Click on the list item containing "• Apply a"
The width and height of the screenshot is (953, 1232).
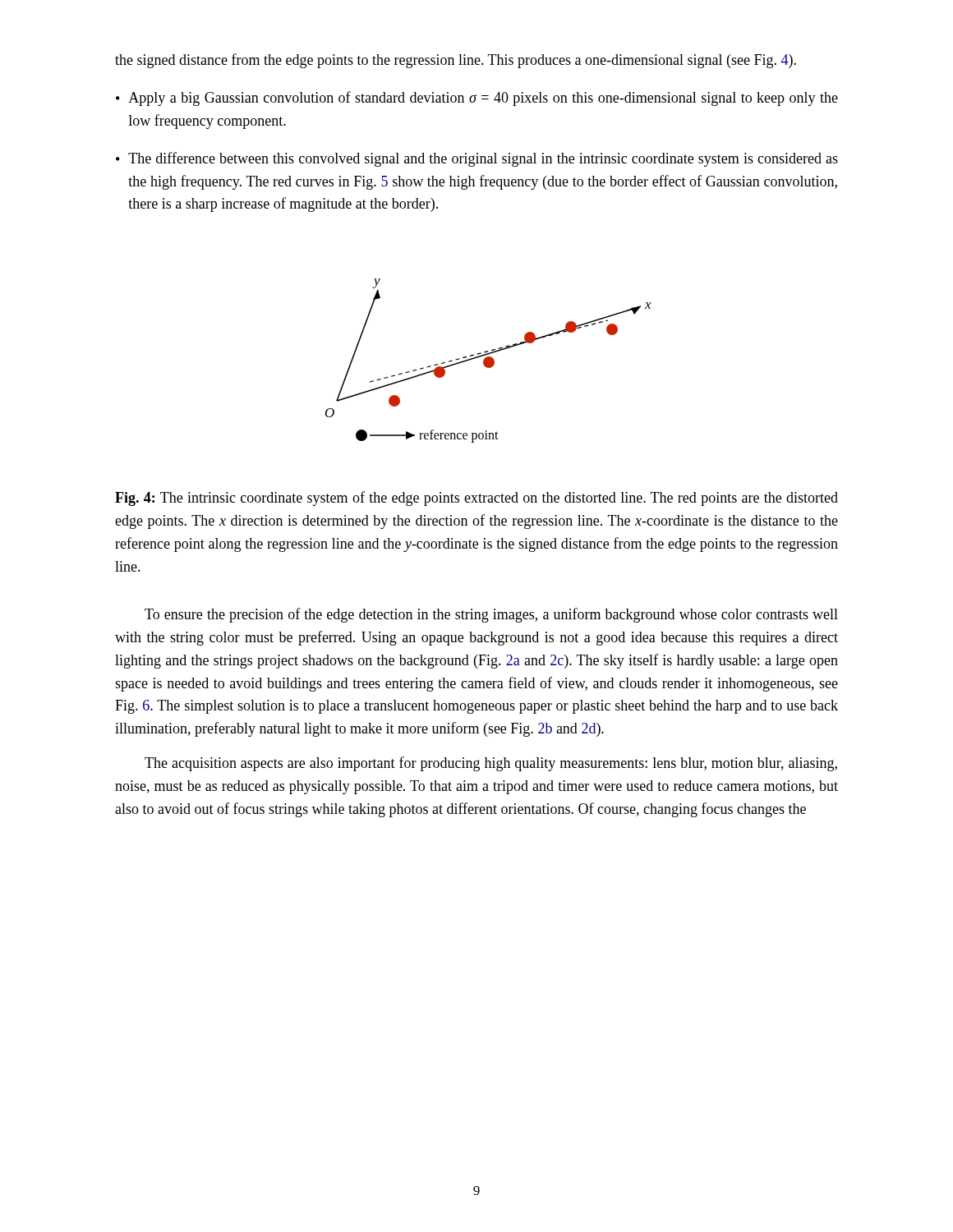click(476, 110)
